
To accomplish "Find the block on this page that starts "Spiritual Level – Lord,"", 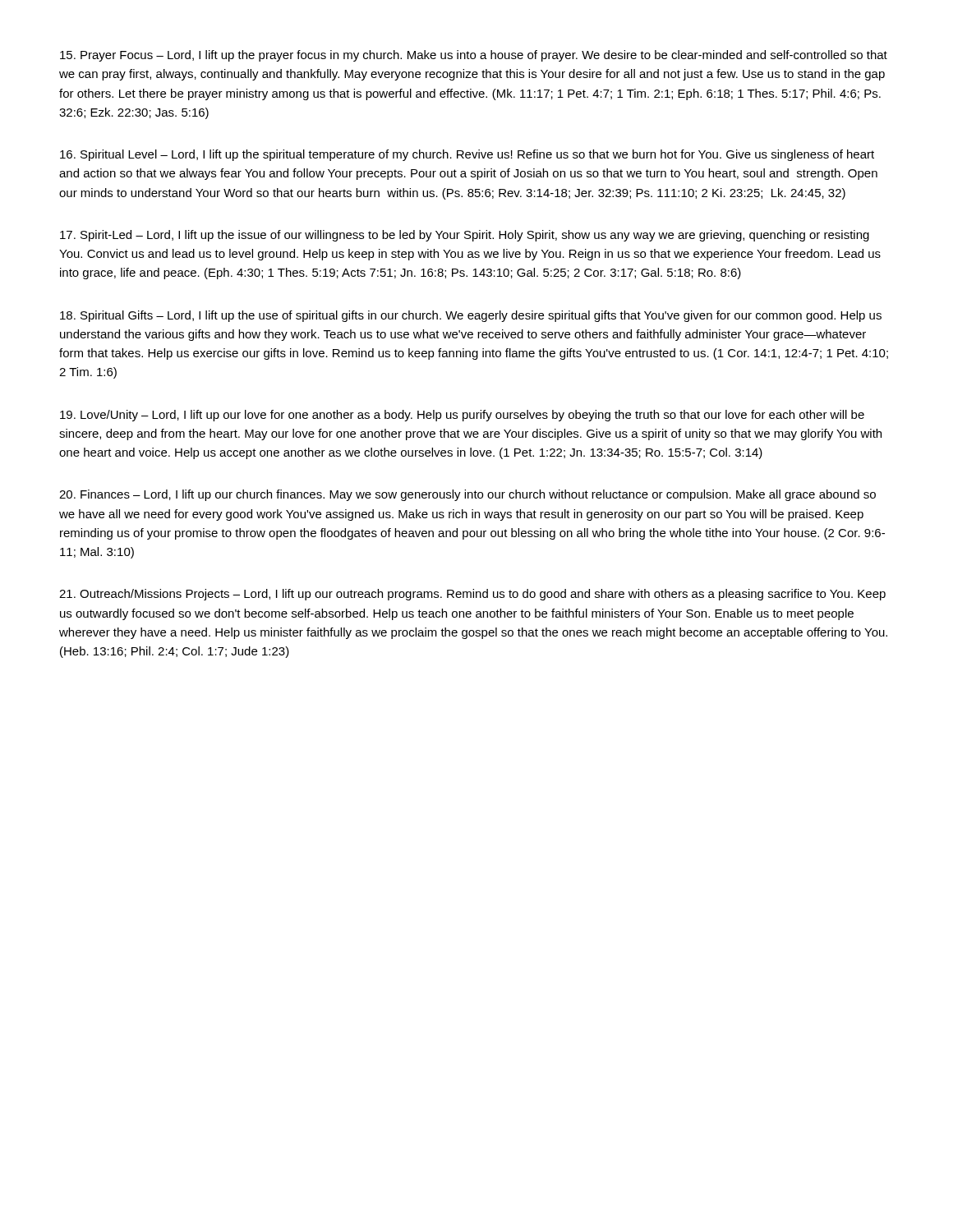I will pos(468,173).
